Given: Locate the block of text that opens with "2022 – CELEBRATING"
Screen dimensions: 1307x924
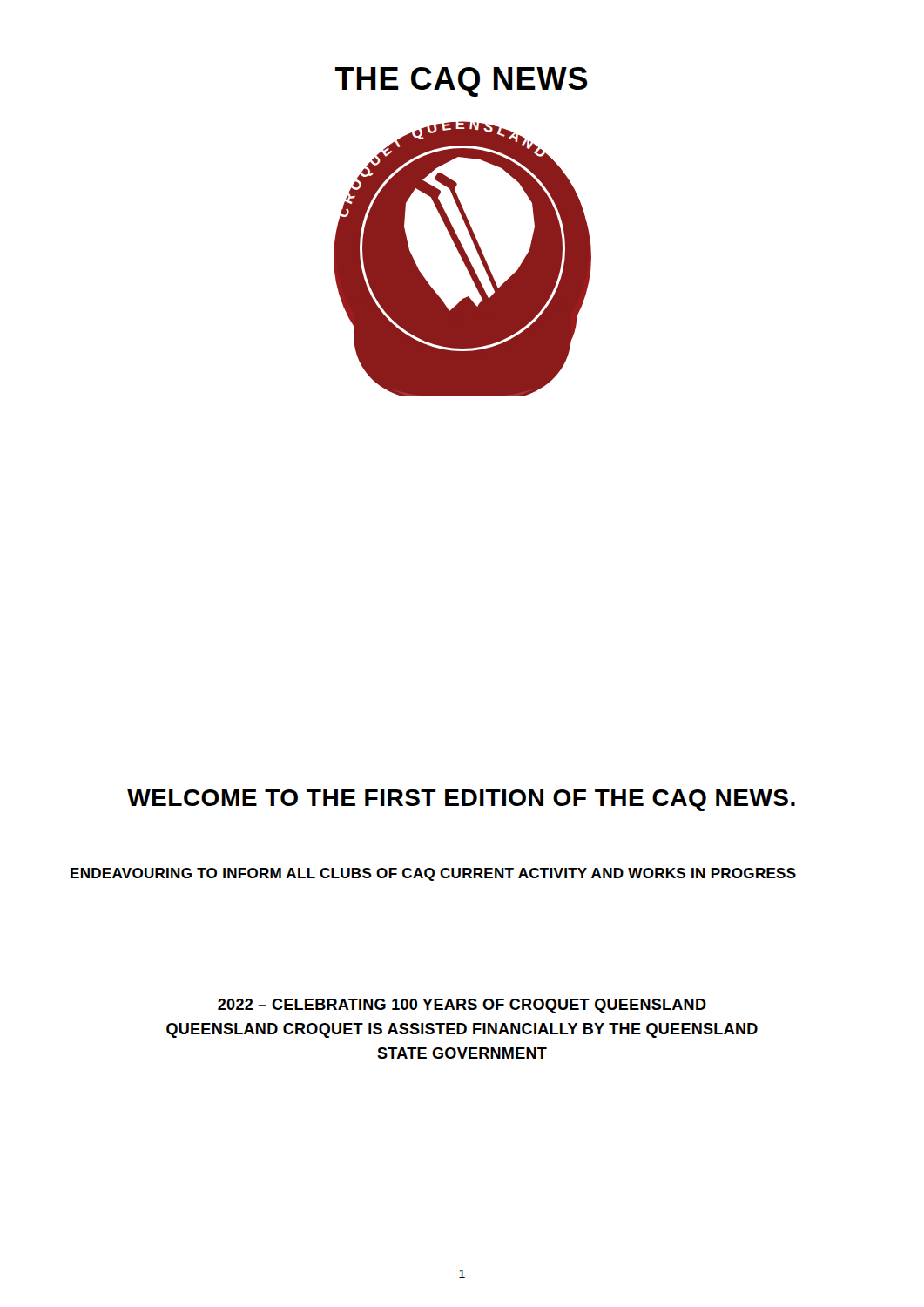Looking at the screenshot, I should (x=462, y=1029).
